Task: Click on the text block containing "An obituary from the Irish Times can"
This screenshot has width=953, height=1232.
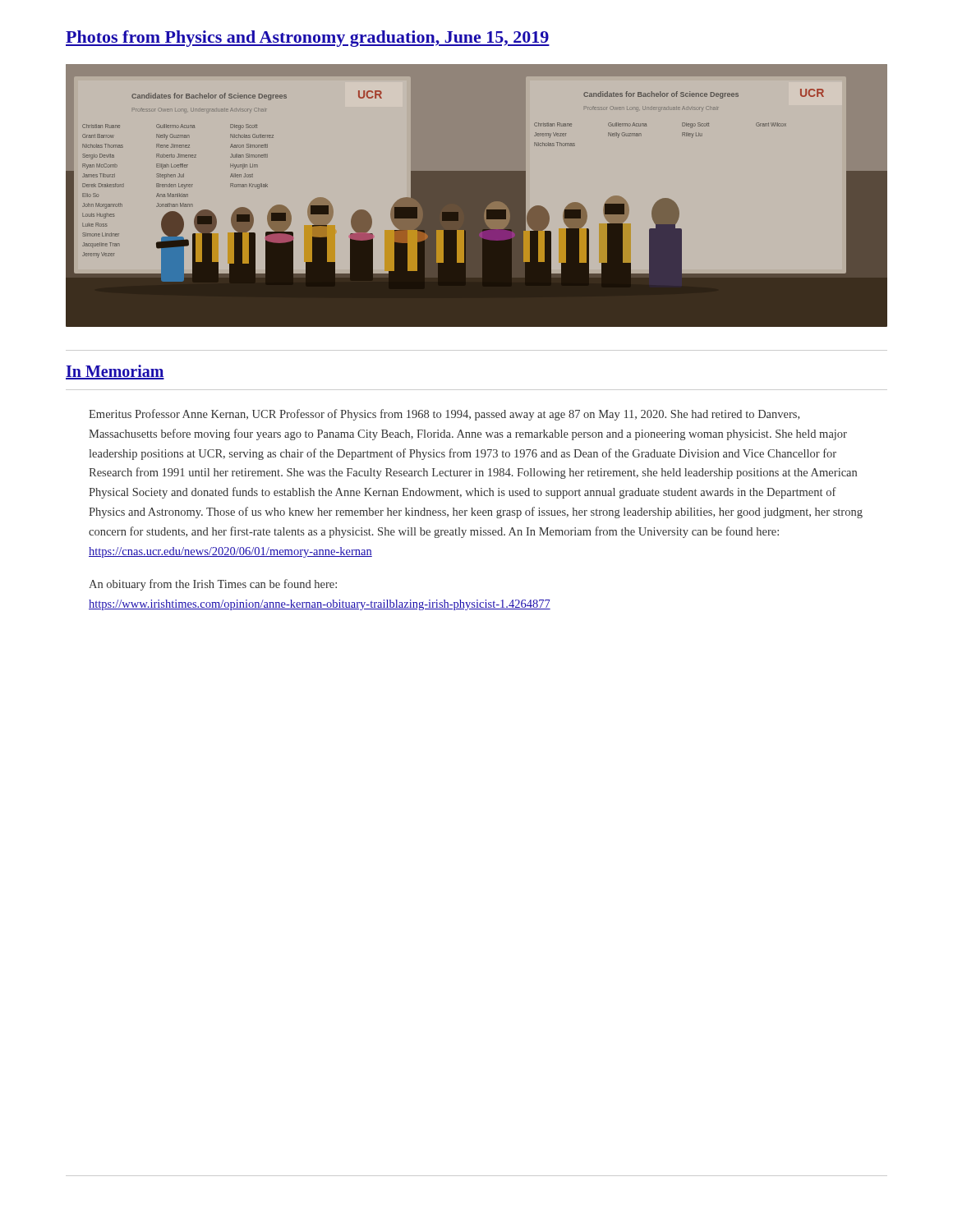Action: click(x=319, y=594)
